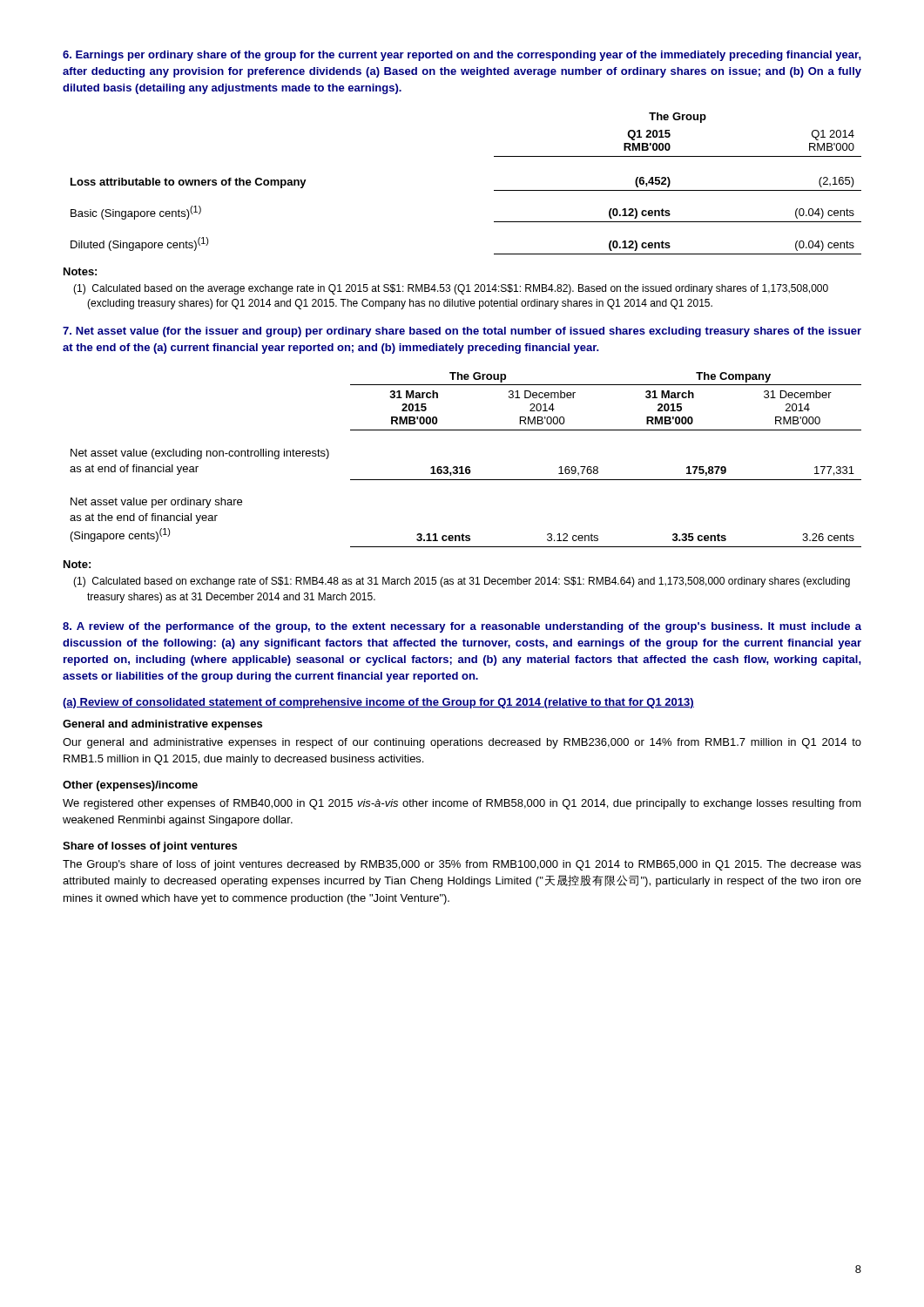Locate the text block that says "The Group's share of loss of joint"
The height and width of the screenshot is (1307, 924).
(x=462, y=881)
